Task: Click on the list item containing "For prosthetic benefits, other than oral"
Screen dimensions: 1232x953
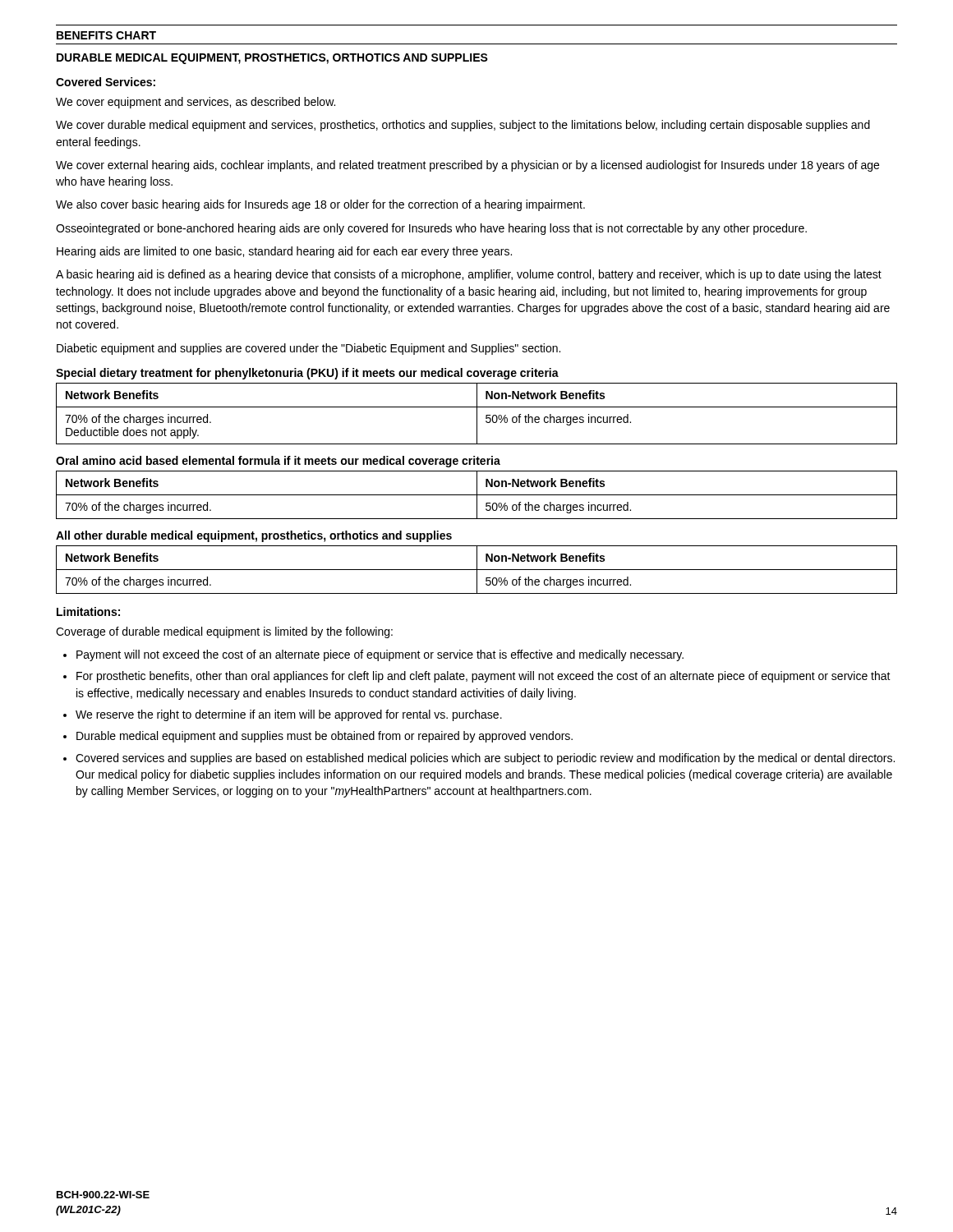Action: pyautogui.click(x=483, y=685)
